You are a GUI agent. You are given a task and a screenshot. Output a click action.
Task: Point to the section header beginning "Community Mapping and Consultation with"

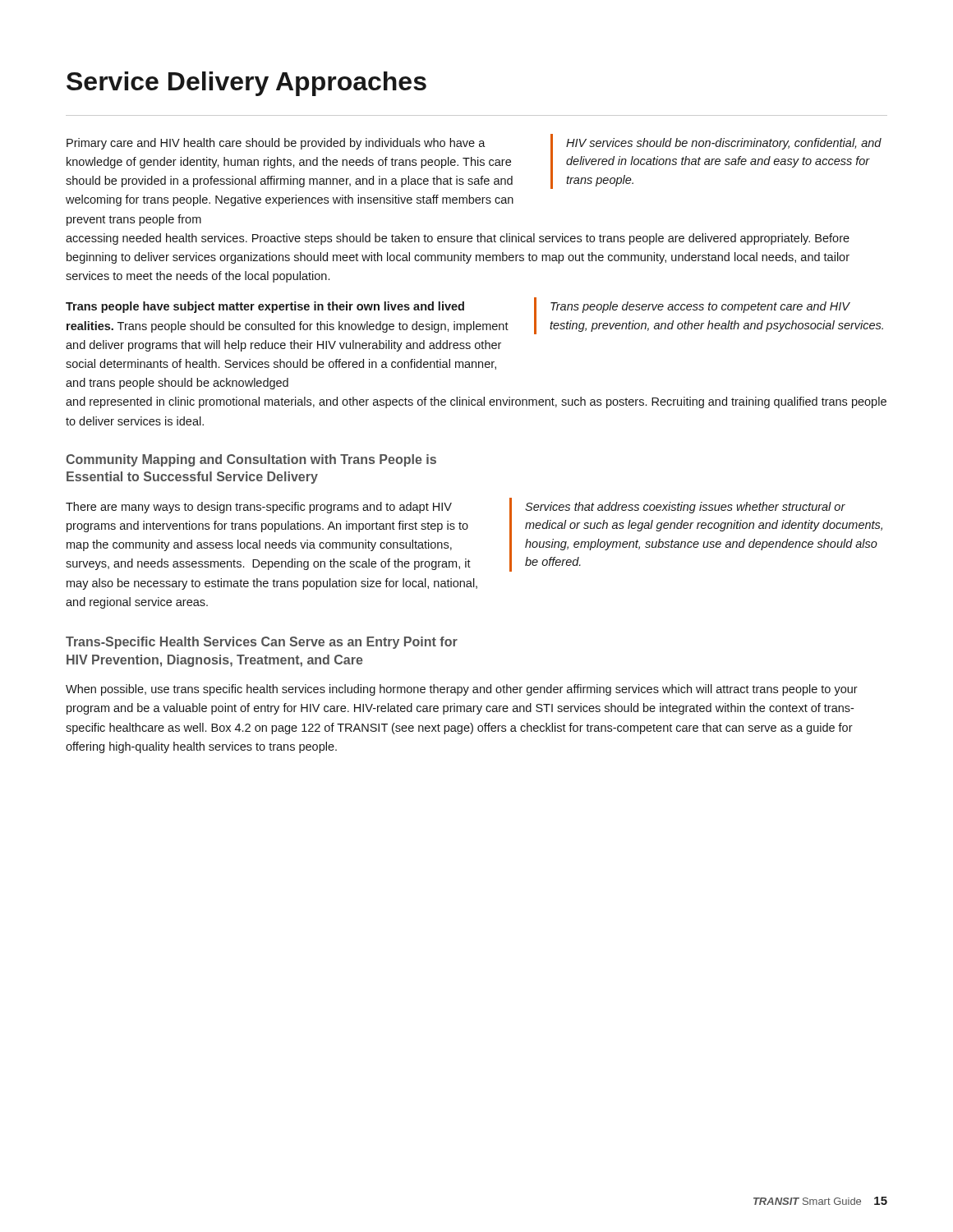[251, 460]
